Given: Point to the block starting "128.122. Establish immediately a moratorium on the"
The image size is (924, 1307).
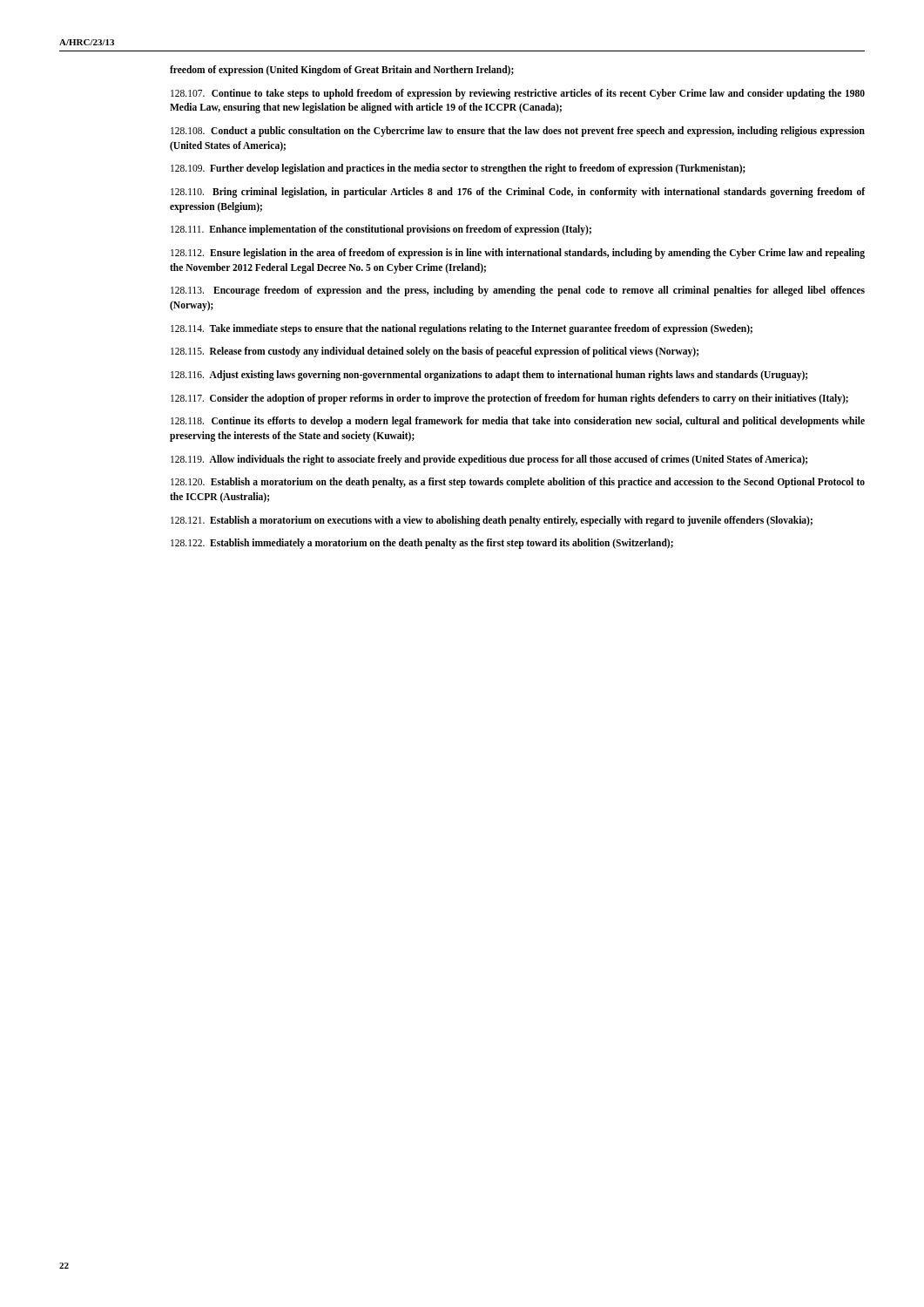Looking at the screenshot, I should tap(422, 543).
